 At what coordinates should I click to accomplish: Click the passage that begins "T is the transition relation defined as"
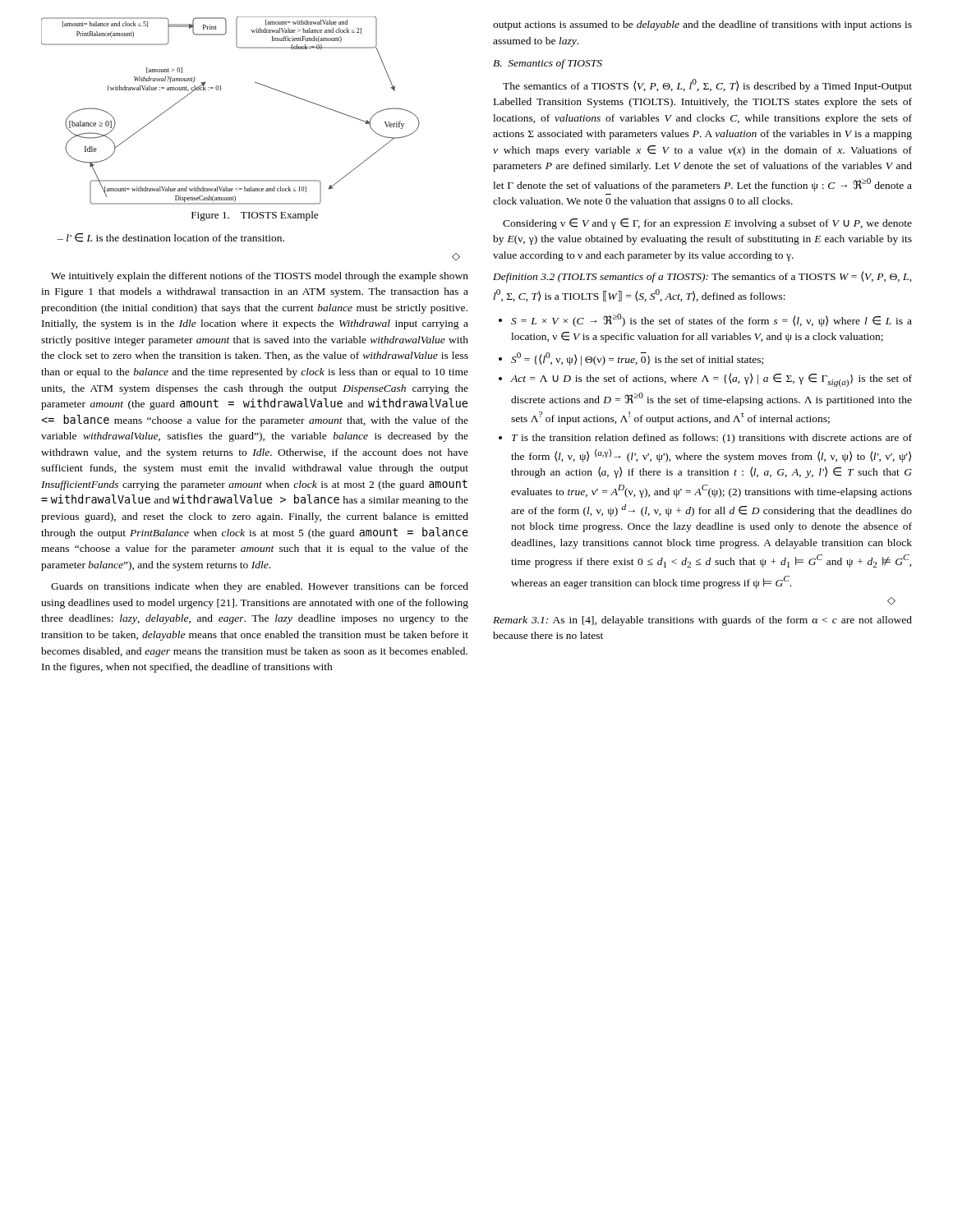[711, 510]
